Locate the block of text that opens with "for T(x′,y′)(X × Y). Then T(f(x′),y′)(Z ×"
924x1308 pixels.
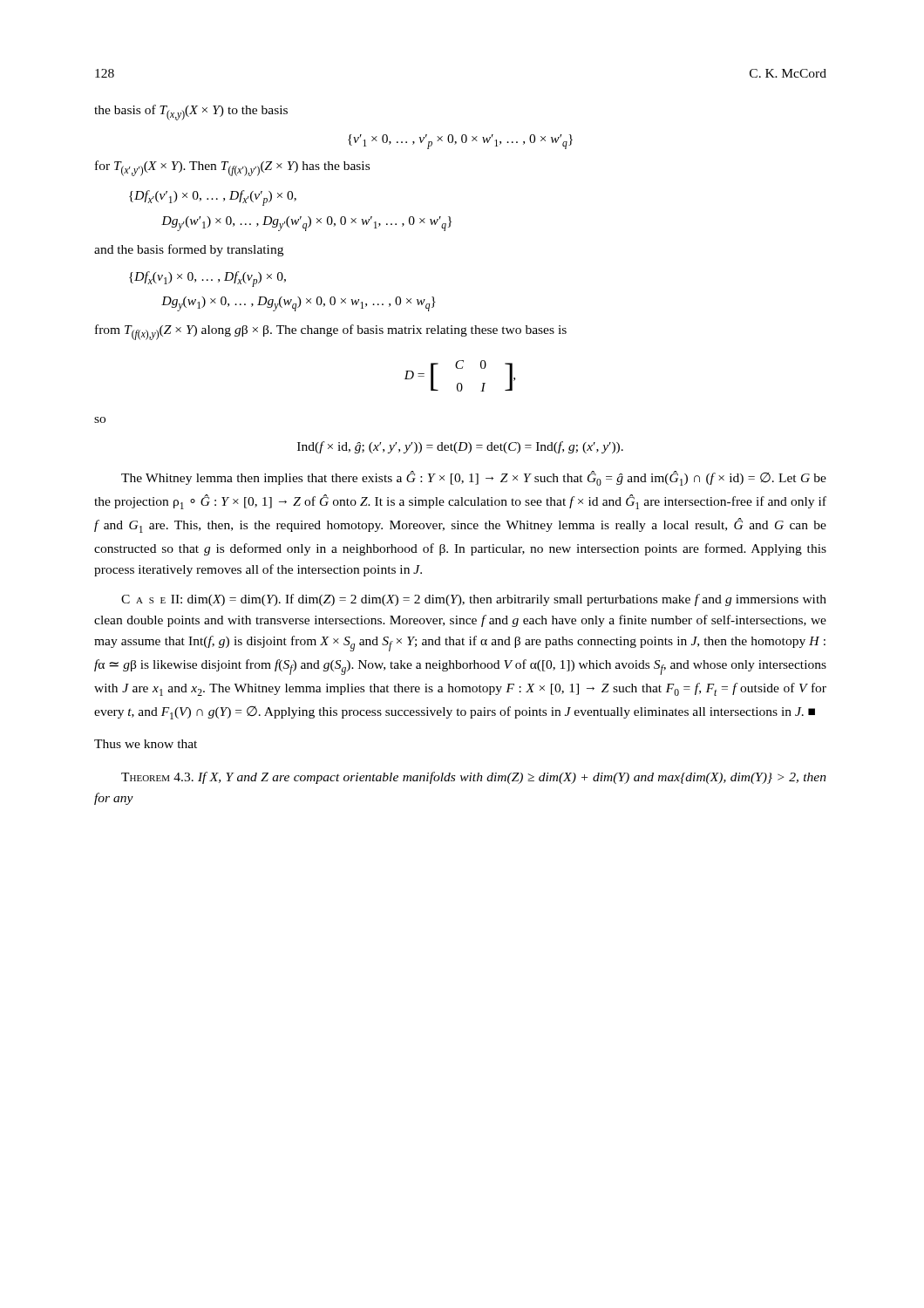[x=232, y=167]
